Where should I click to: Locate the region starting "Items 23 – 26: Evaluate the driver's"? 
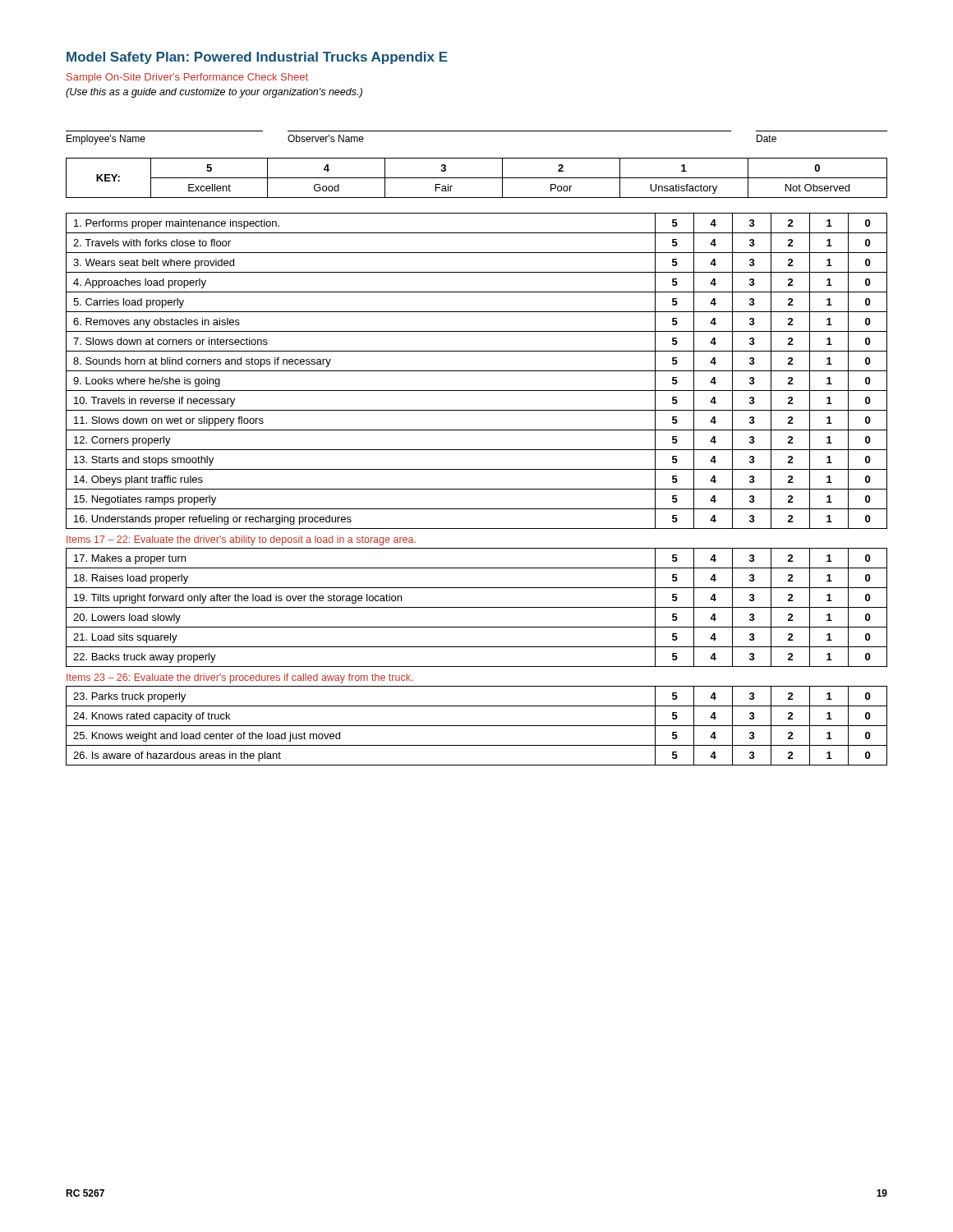click(x=240, y=678)
